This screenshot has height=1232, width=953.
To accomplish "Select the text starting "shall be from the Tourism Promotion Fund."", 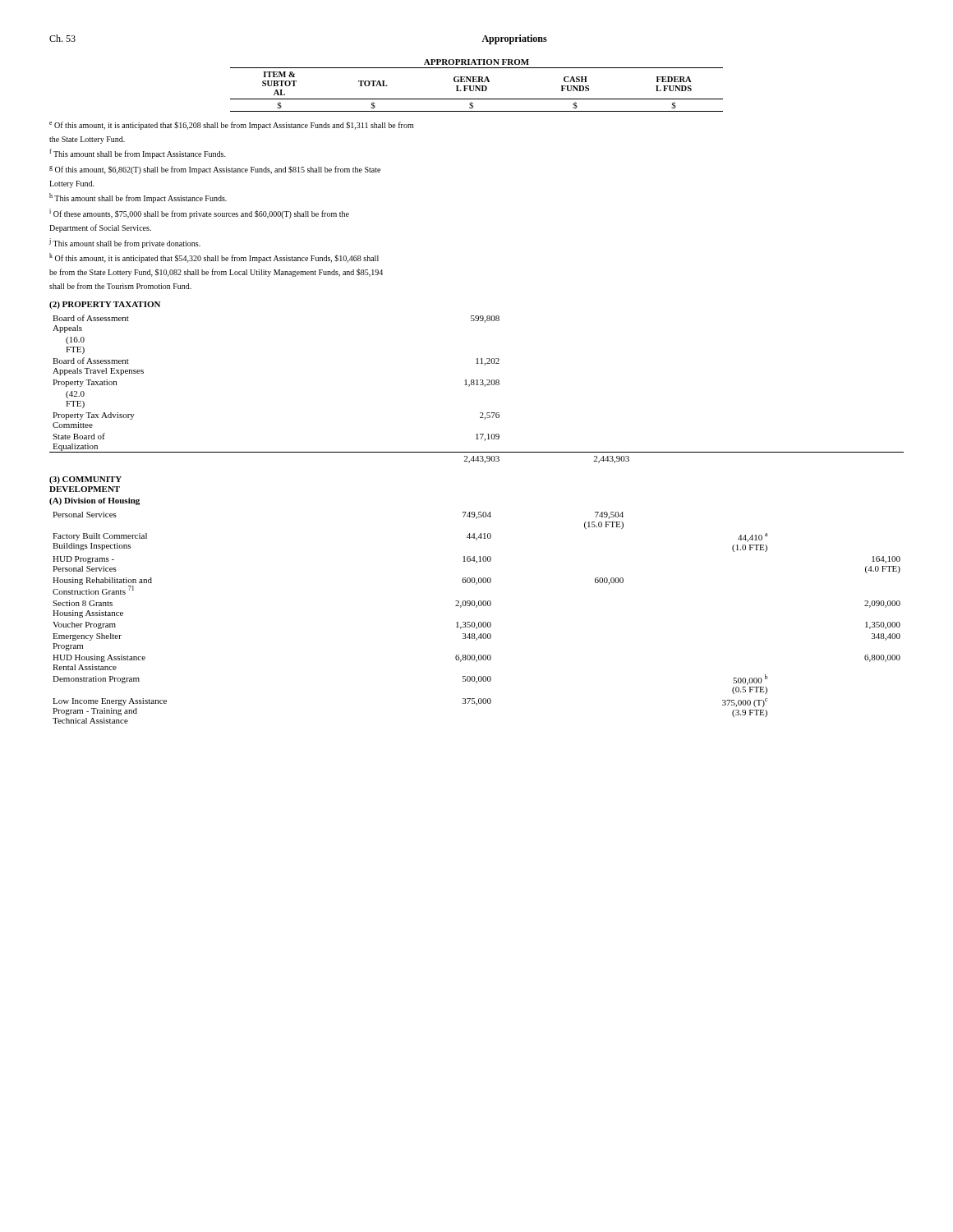I will (120, 286).
